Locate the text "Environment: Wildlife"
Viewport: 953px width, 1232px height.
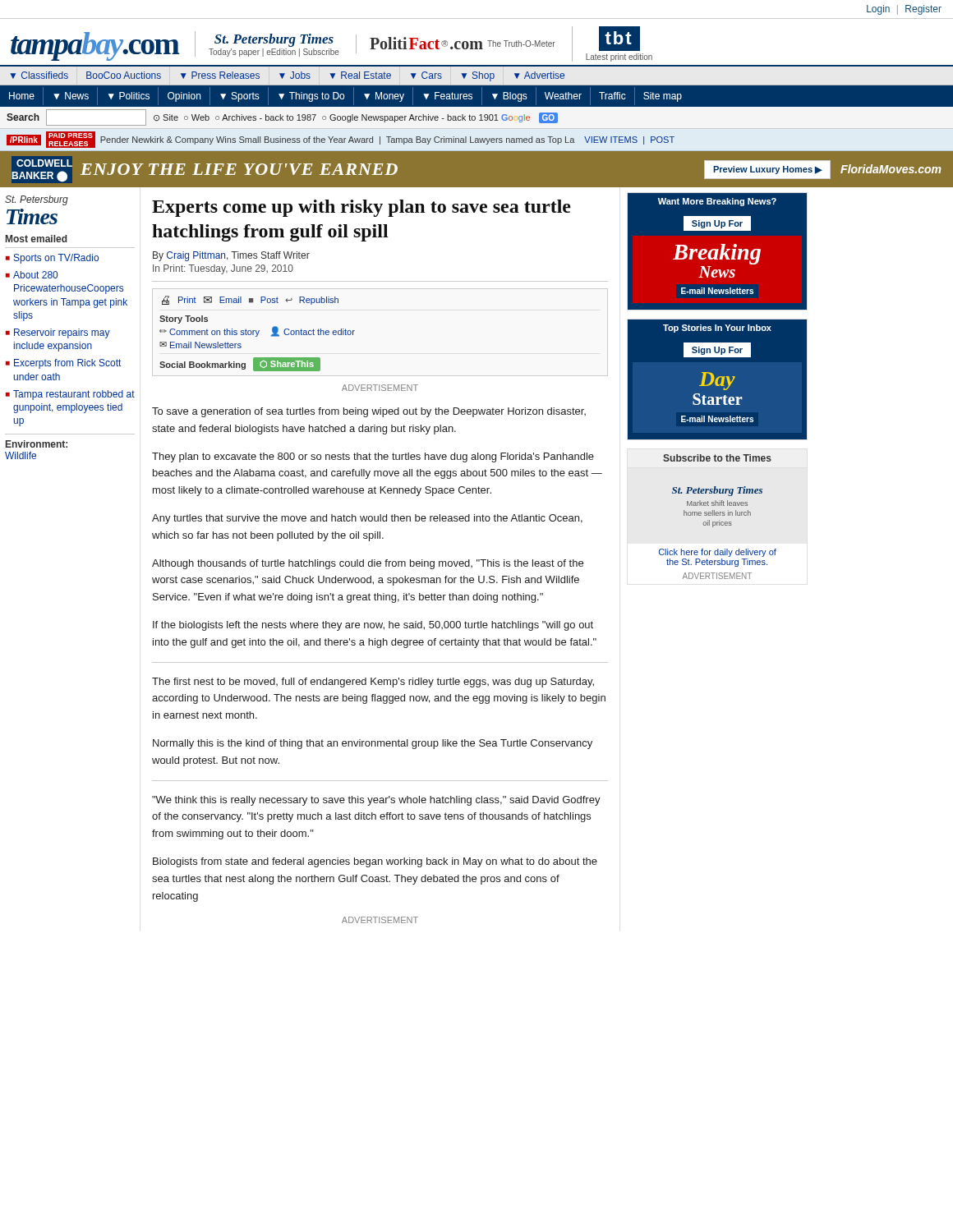tap(70, 450)
